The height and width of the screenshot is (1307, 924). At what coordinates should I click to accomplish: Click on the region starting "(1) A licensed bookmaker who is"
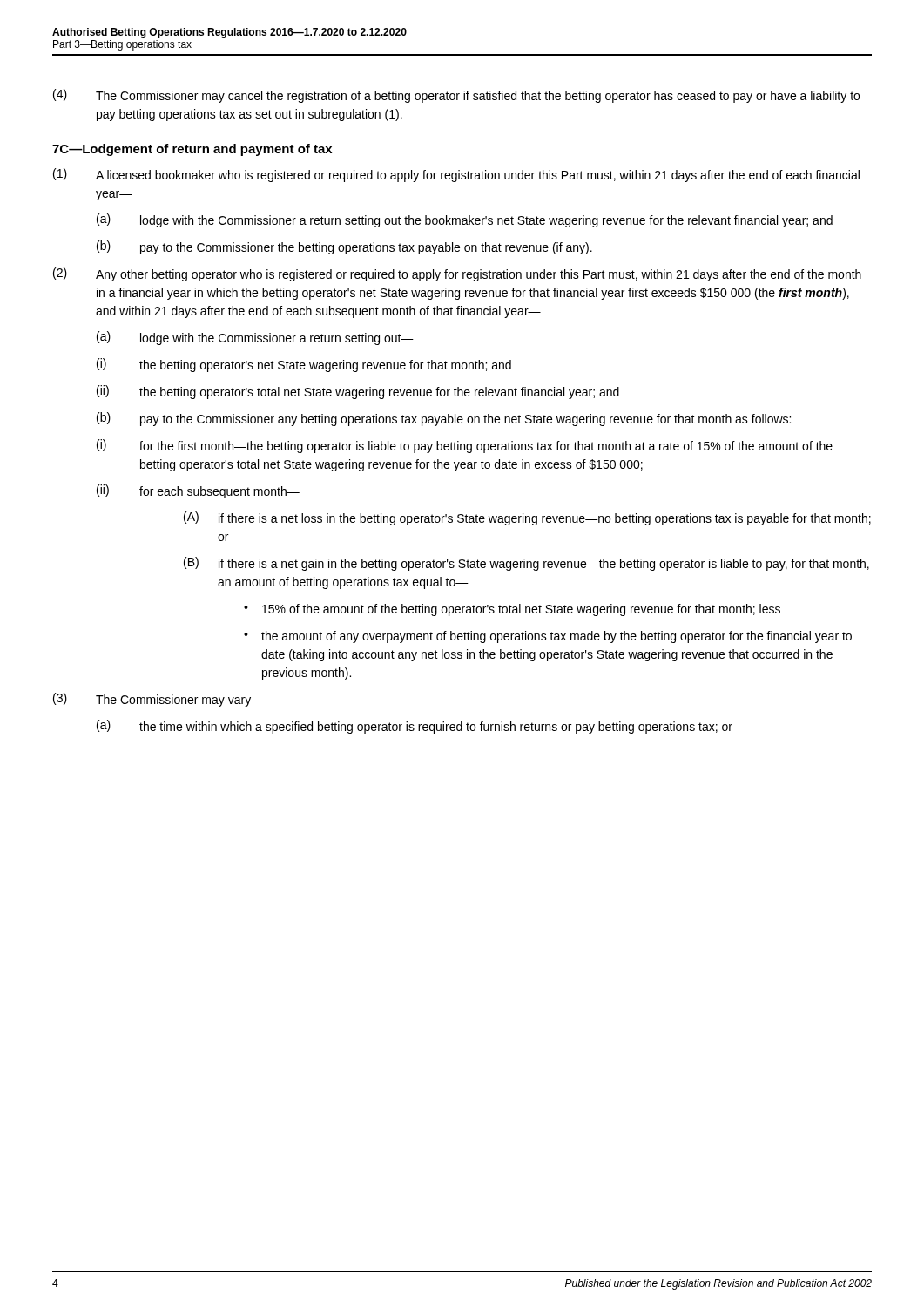462,185
